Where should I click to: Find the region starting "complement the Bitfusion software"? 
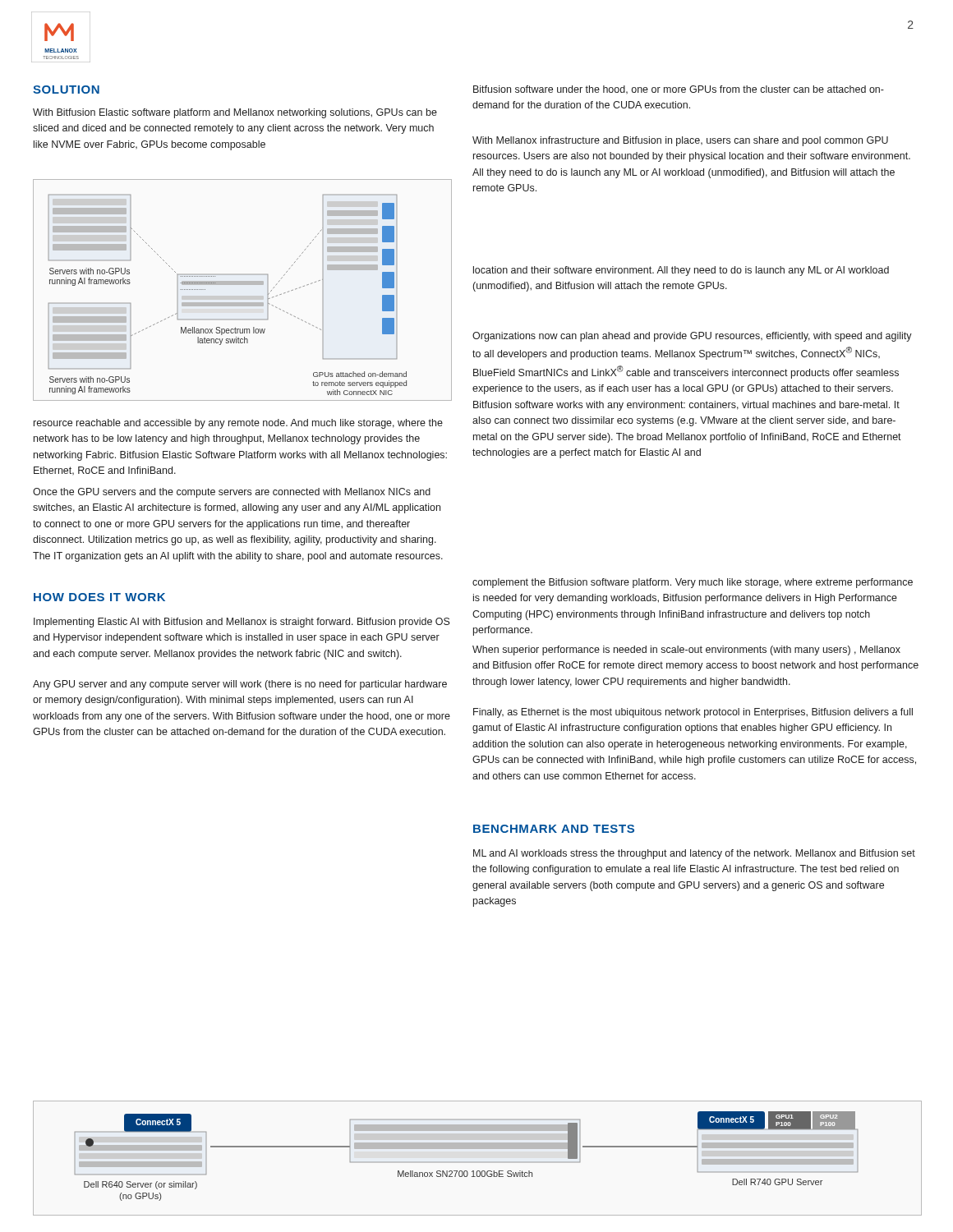coord(693,606)
